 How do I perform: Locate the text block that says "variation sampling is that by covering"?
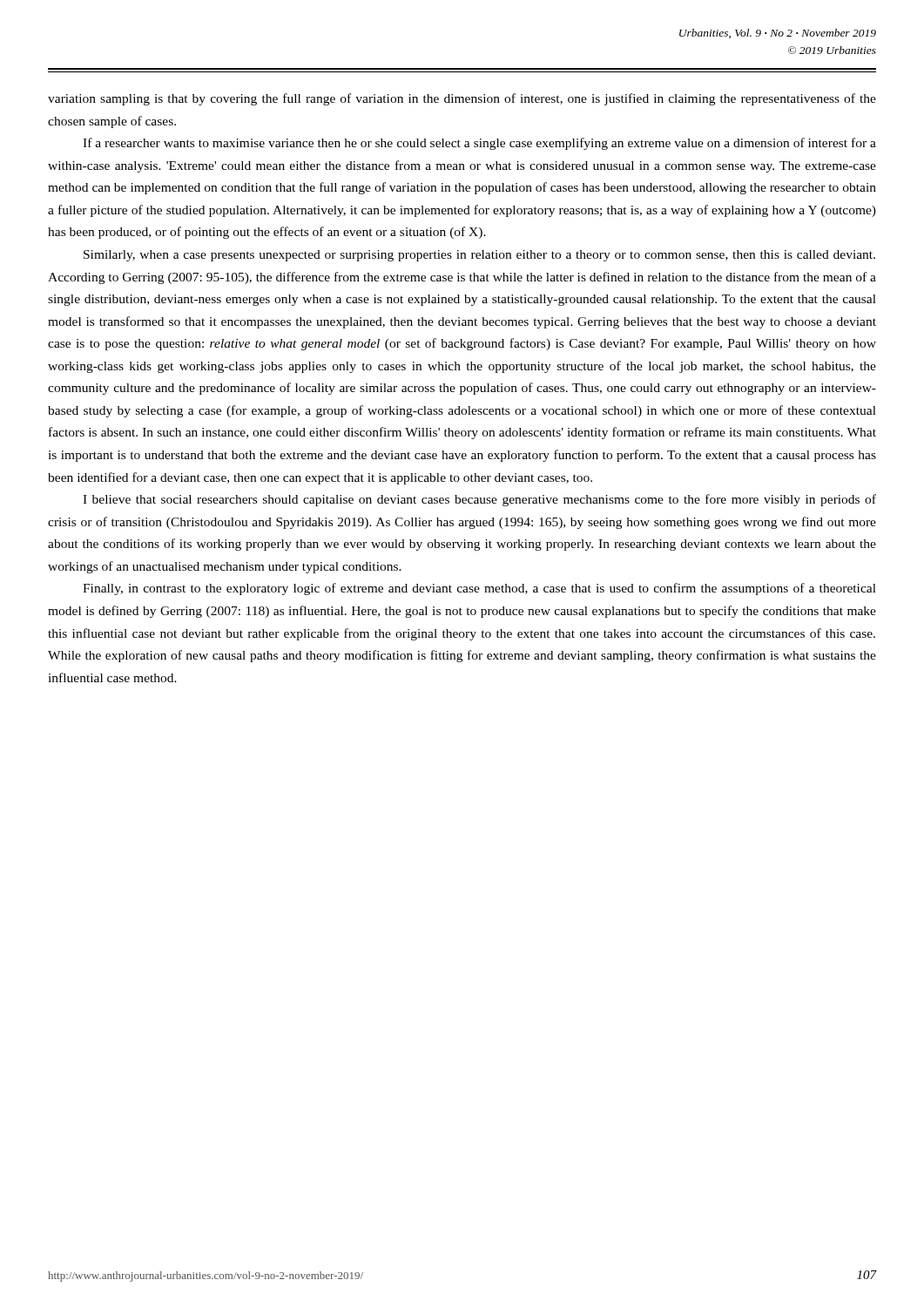pyautogui.click(x=462, y=388)
